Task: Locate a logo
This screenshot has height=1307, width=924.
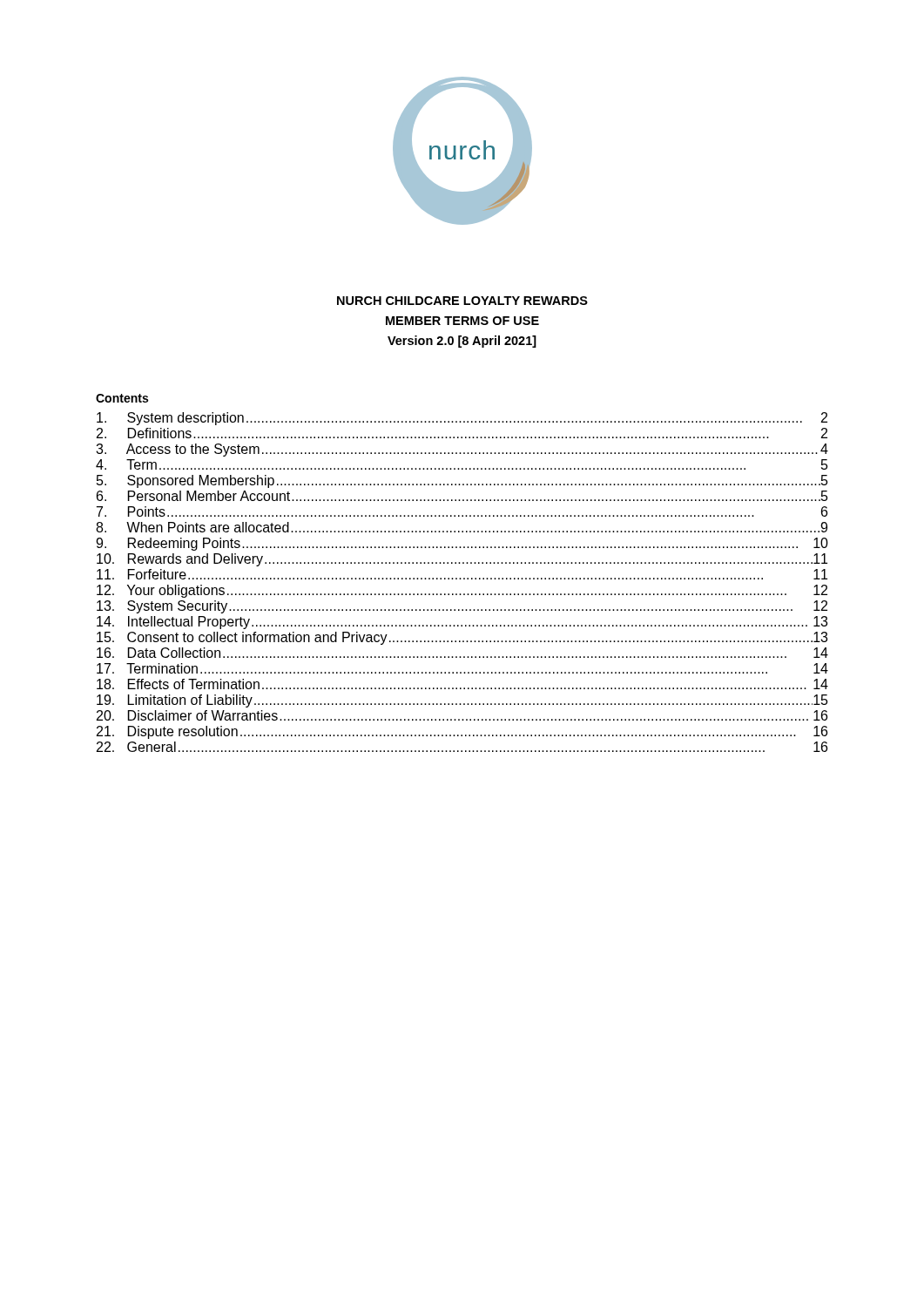Action: click(x=462, y=124)
